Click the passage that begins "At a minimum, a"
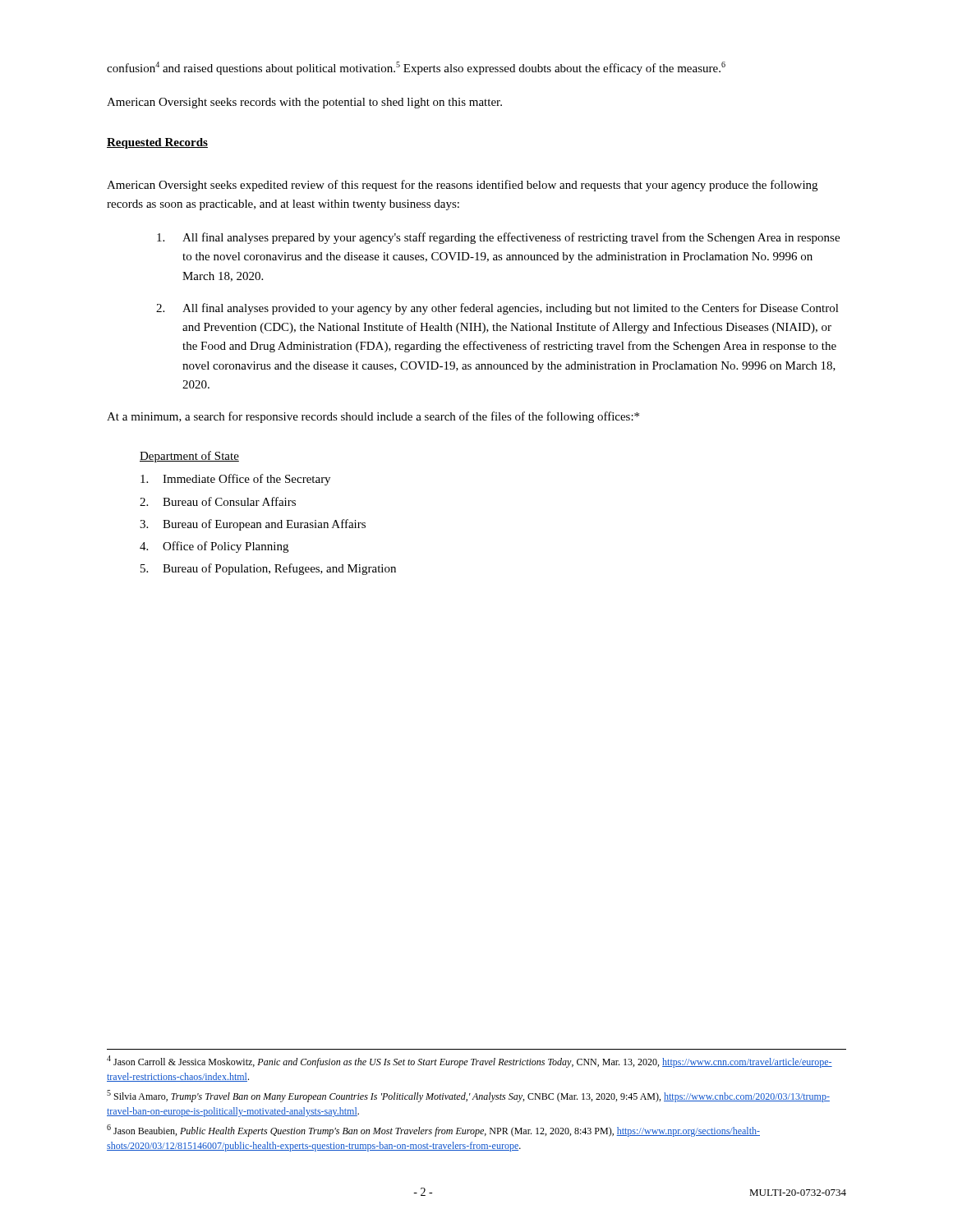Screen dimensions: 1232x953 pos(373,416)
